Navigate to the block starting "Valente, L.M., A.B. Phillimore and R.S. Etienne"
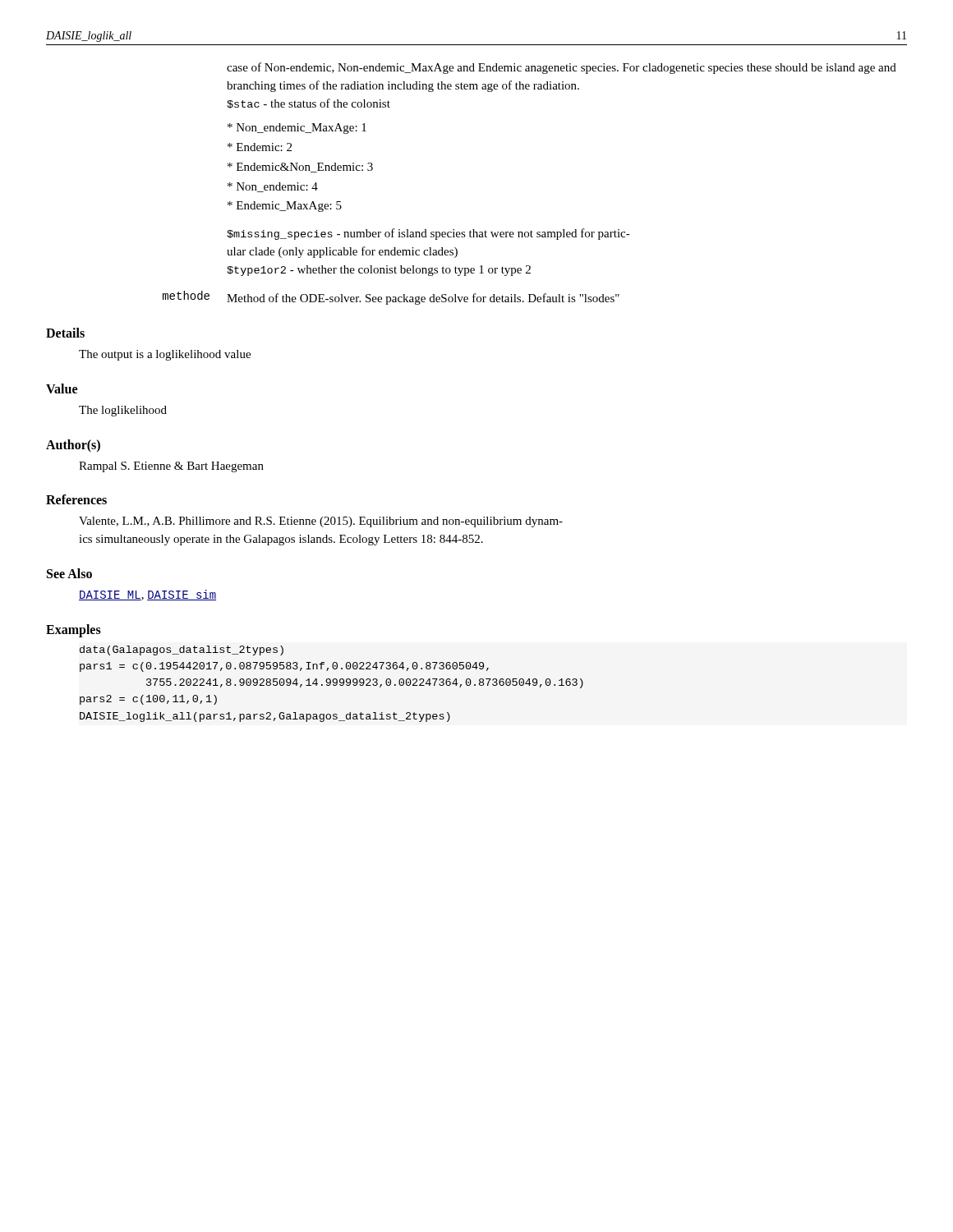The height and width of the screenshot is (1232, 953). coord(321,530)
